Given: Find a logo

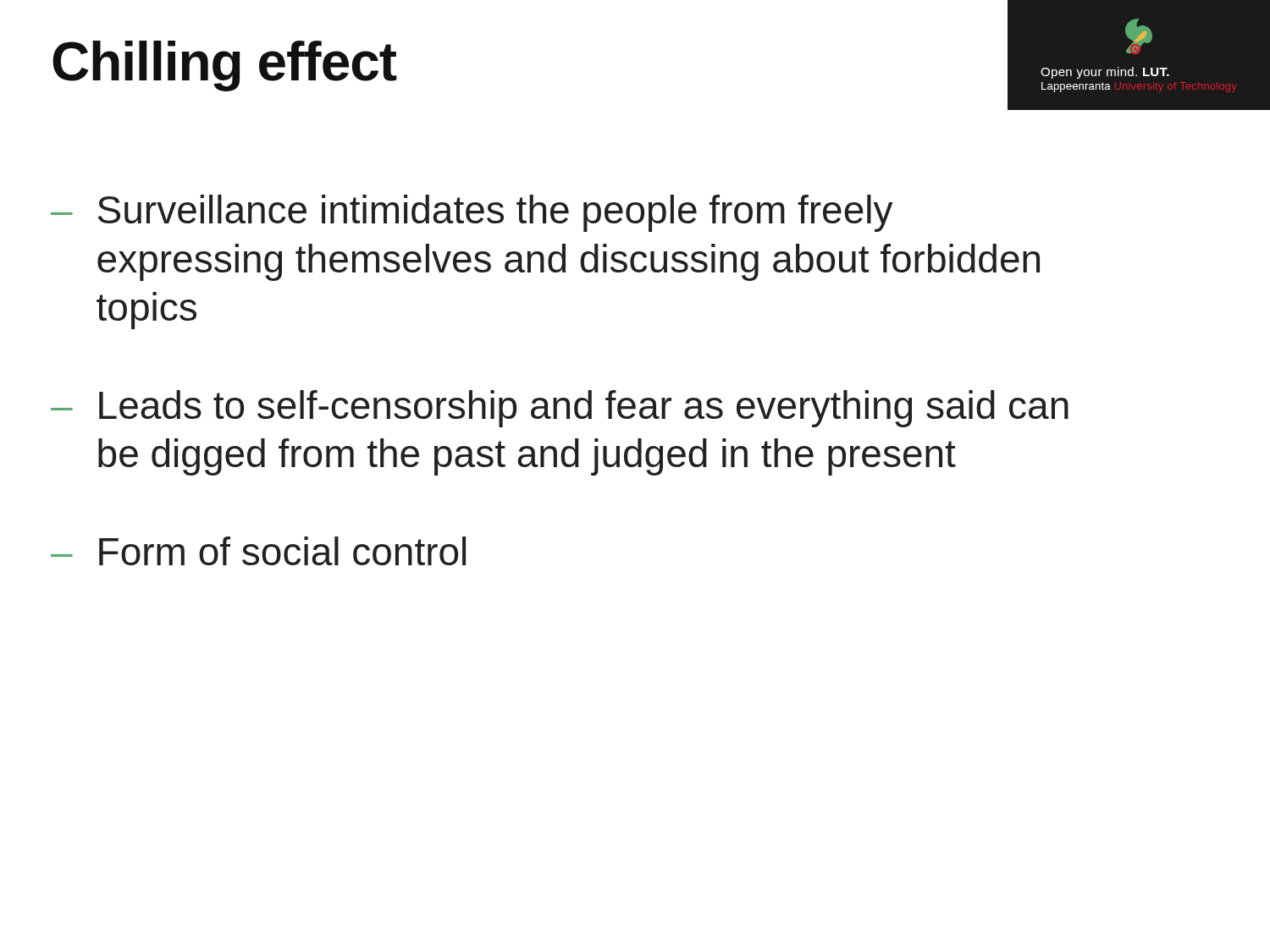Looking at the screenshot, I should 1139,55.
